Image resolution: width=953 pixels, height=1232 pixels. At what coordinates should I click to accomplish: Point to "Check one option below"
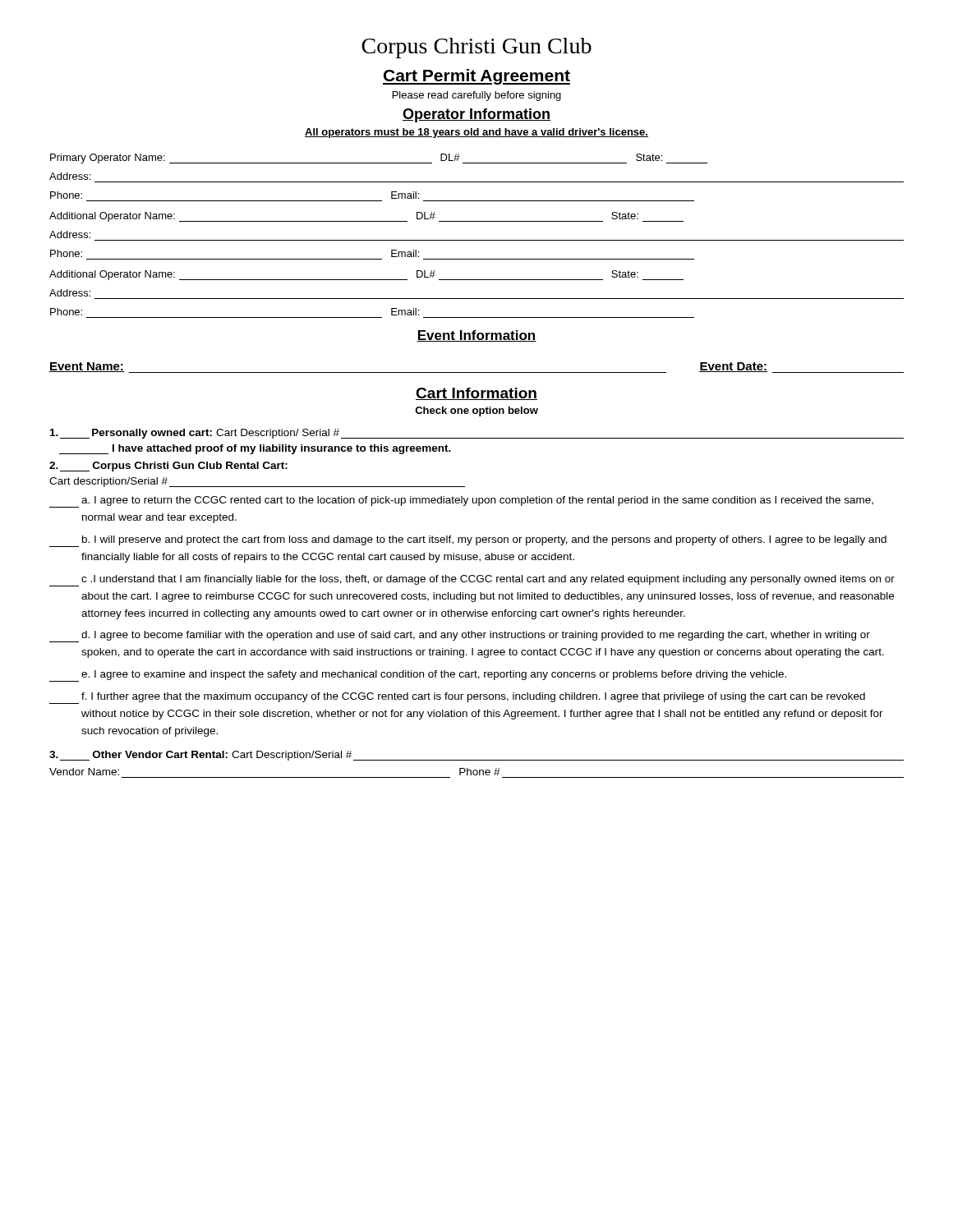click(x=476, y=410)
